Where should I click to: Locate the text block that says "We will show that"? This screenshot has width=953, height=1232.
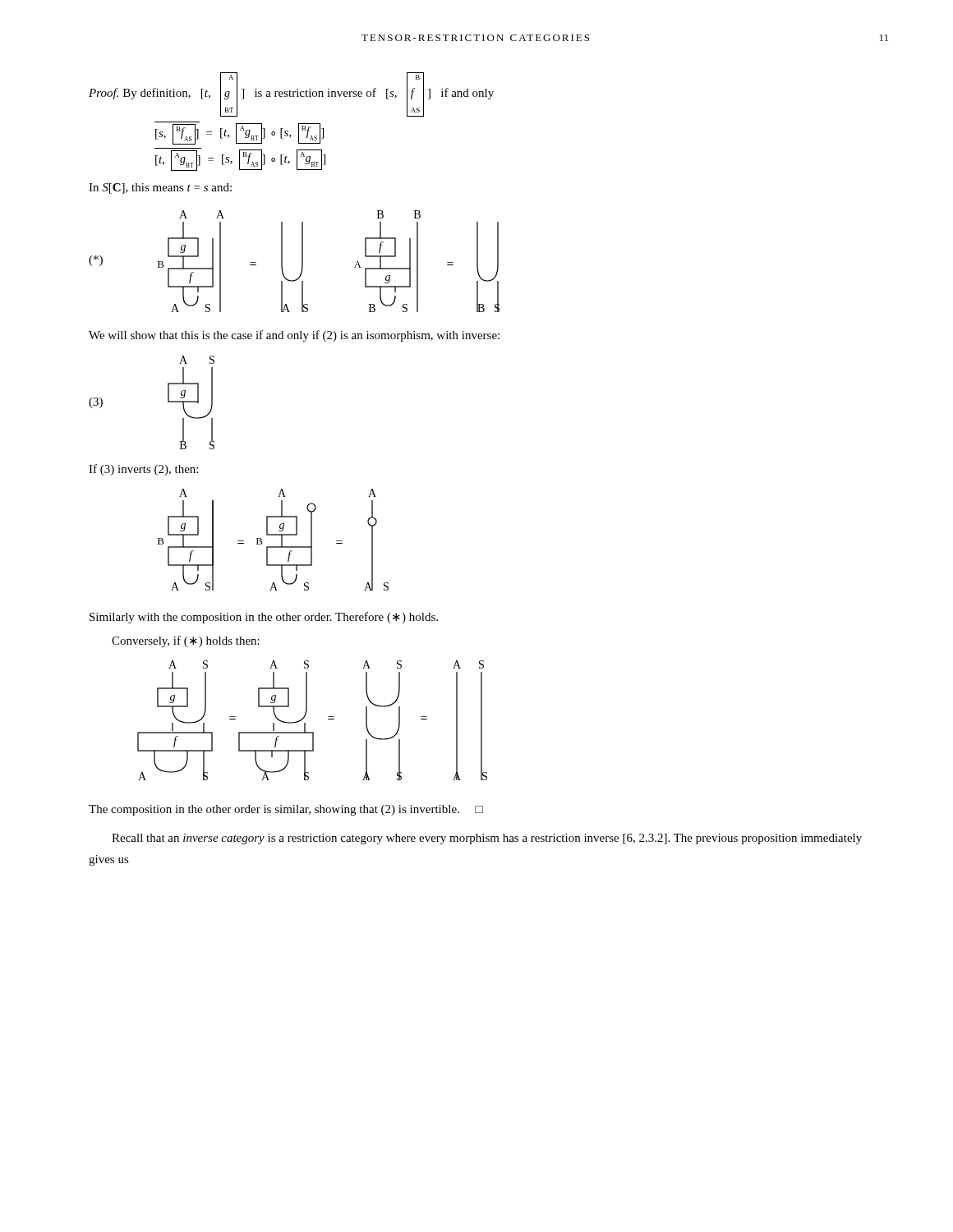295,335
